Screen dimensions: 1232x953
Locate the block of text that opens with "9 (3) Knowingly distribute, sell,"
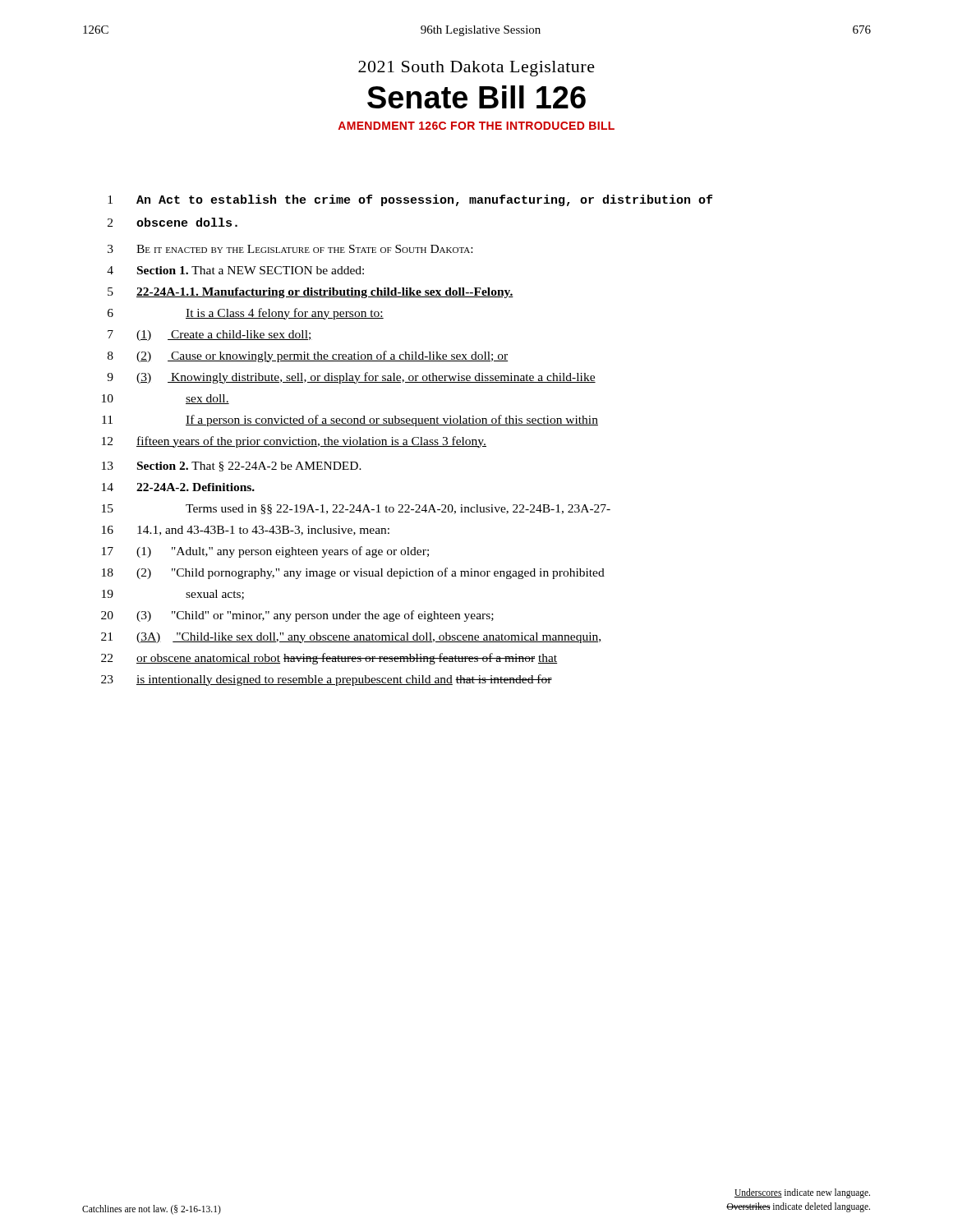coord(476,387)
